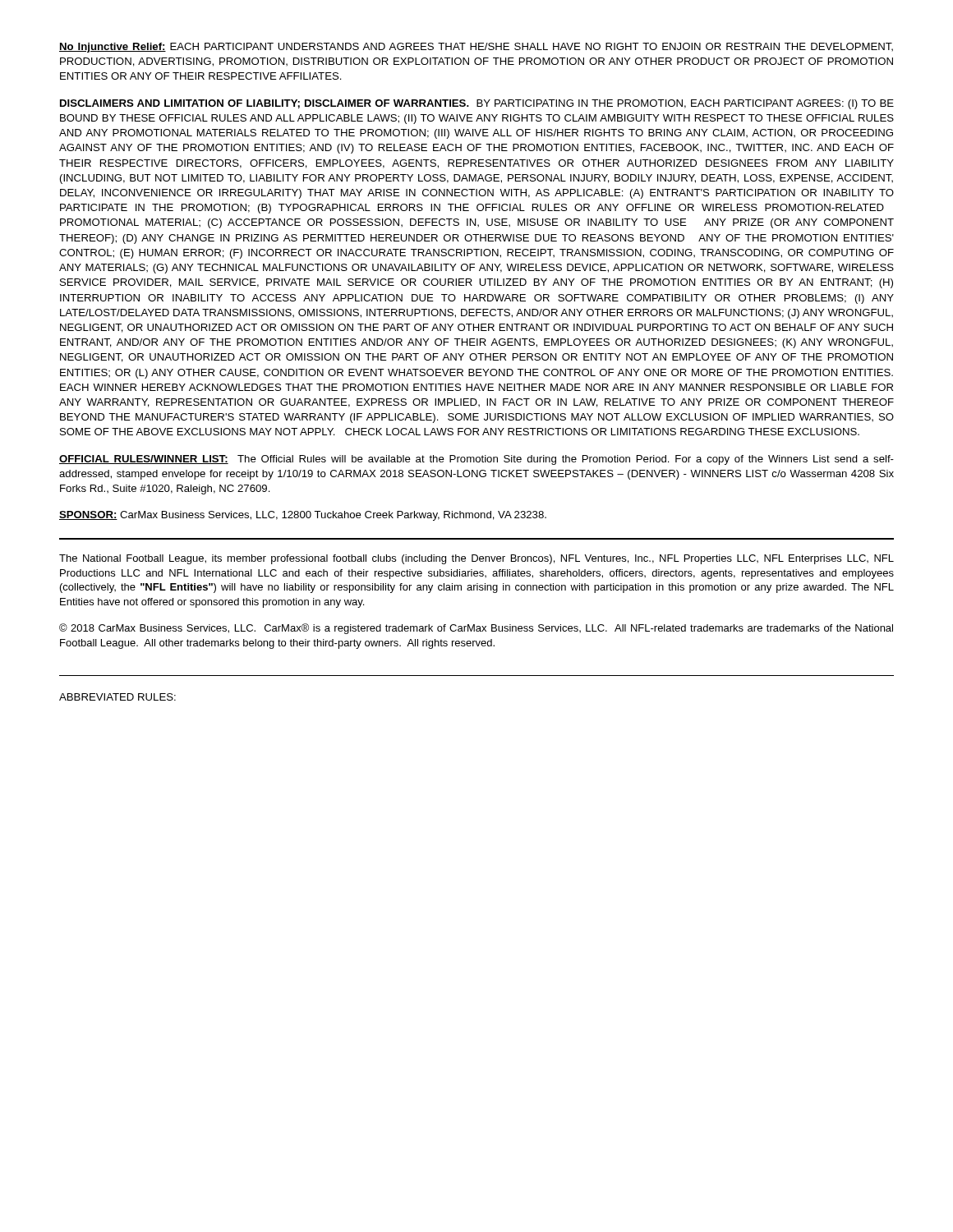This screenshot has height=1232, width=953.
Task: Click on the region starting "SPONSOR: CarMax Business"
Action: click(x=303, y=515)
